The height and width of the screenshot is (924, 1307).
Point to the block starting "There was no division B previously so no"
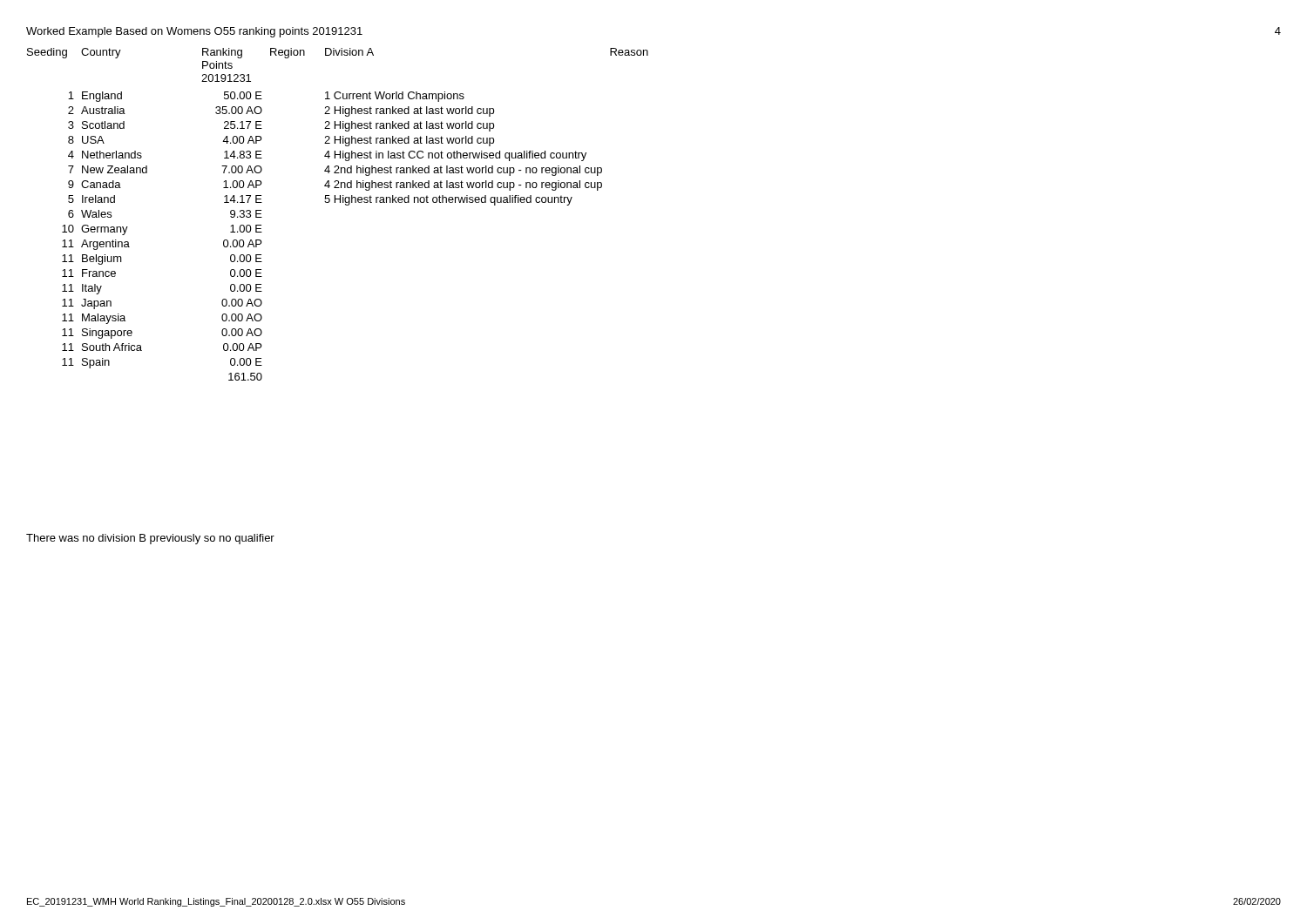150,538
